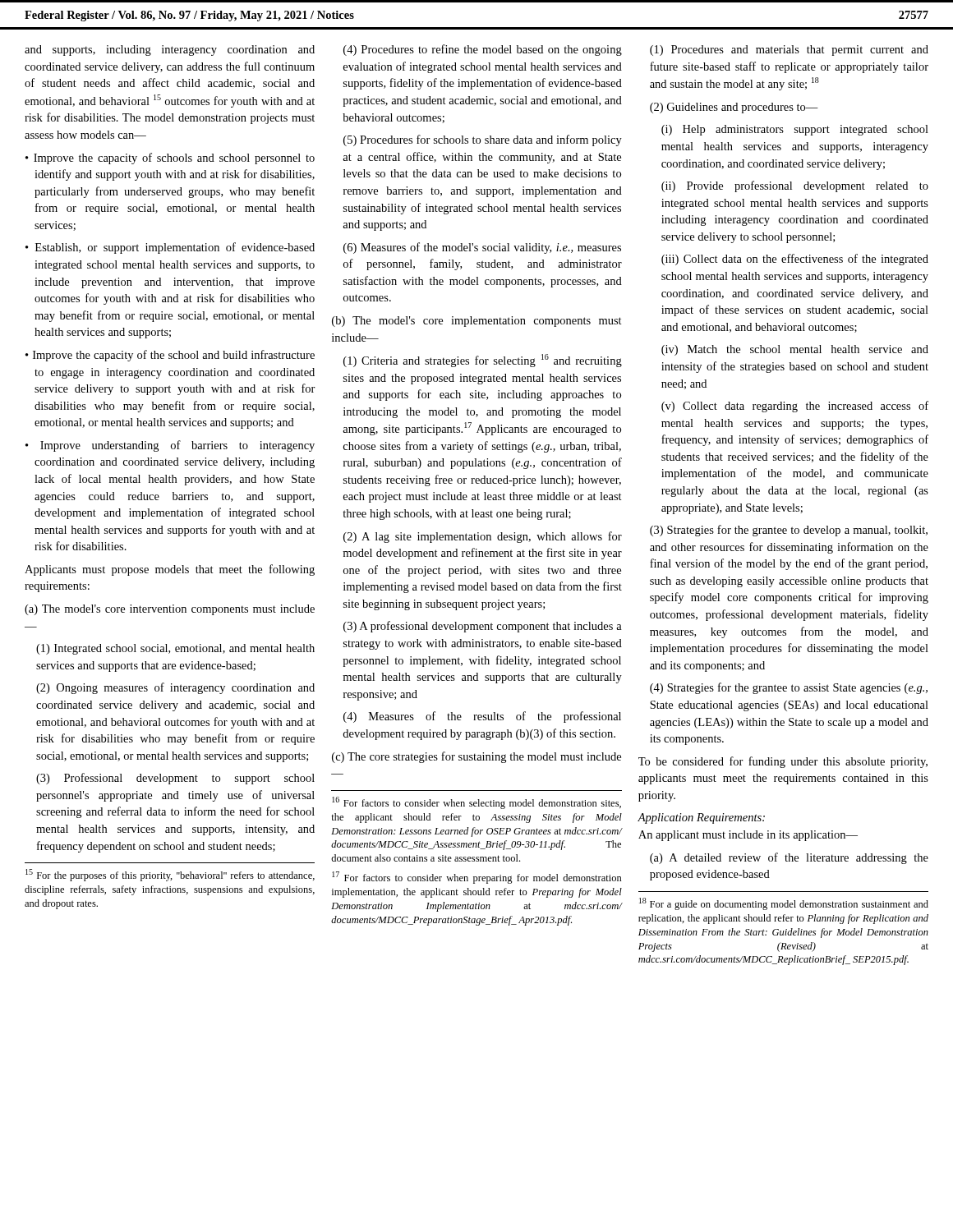Viewport: 953px width, 1232px height.
Task: Select the text block starting "Applicants must propose models that meet the following"
Action: coord(170,708)
